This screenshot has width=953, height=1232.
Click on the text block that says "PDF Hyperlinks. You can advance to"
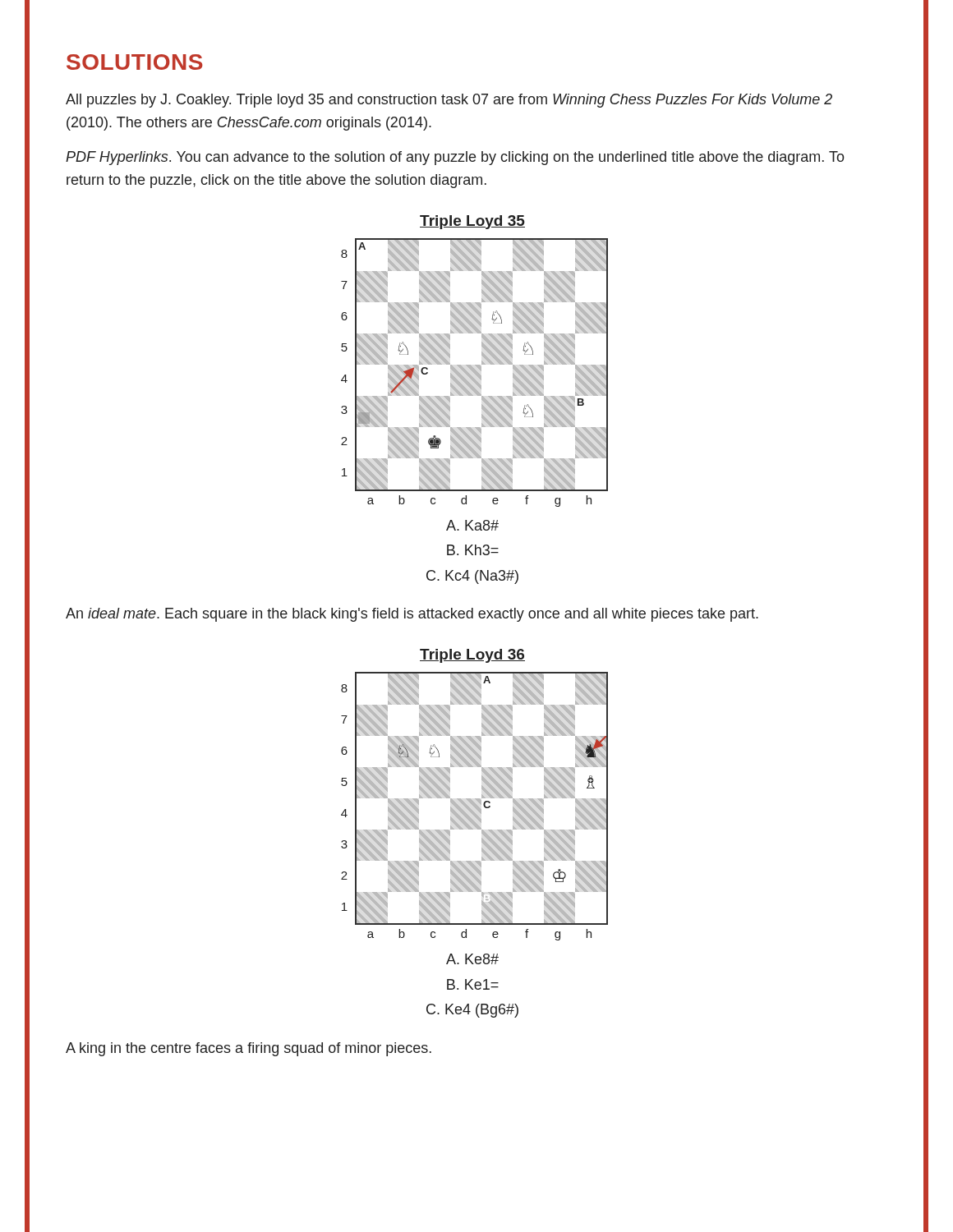pyautogui.click(x=455, y=168)
